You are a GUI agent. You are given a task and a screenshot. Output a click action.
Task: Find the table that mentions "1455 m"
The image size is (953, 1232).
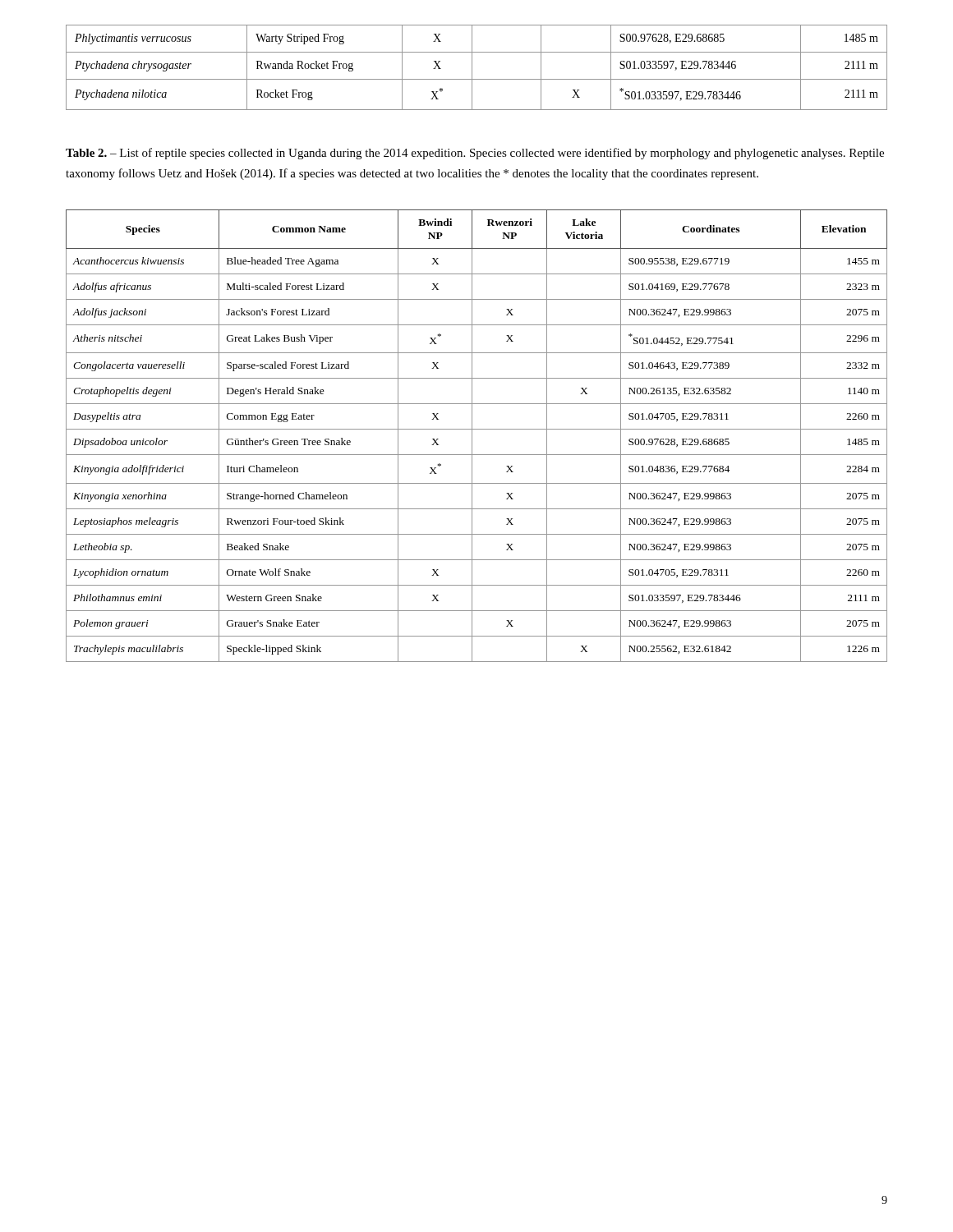click(x=476, y=435)
